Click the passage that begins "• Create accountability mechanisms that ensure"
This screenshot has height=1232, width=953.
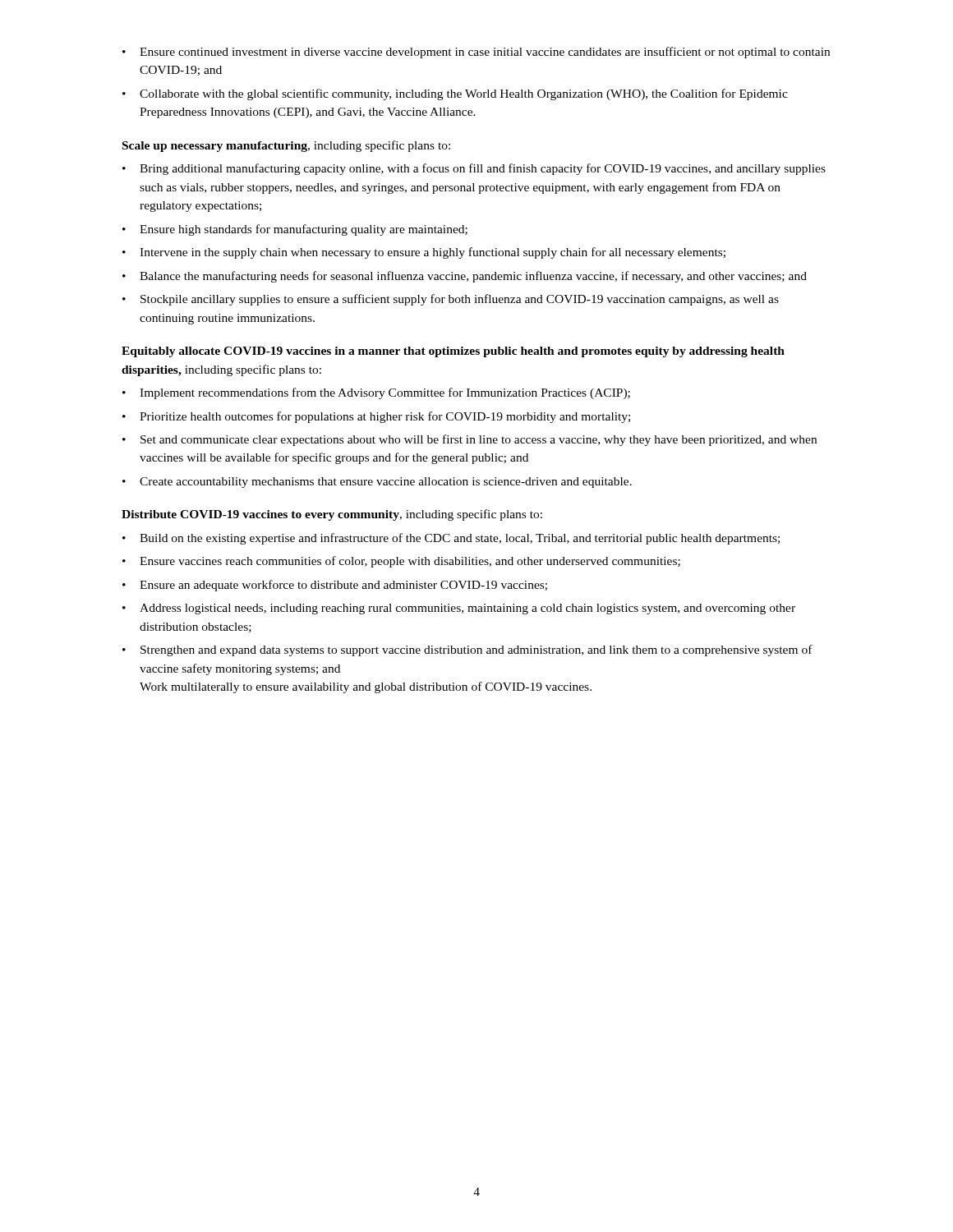coord(476,481)
